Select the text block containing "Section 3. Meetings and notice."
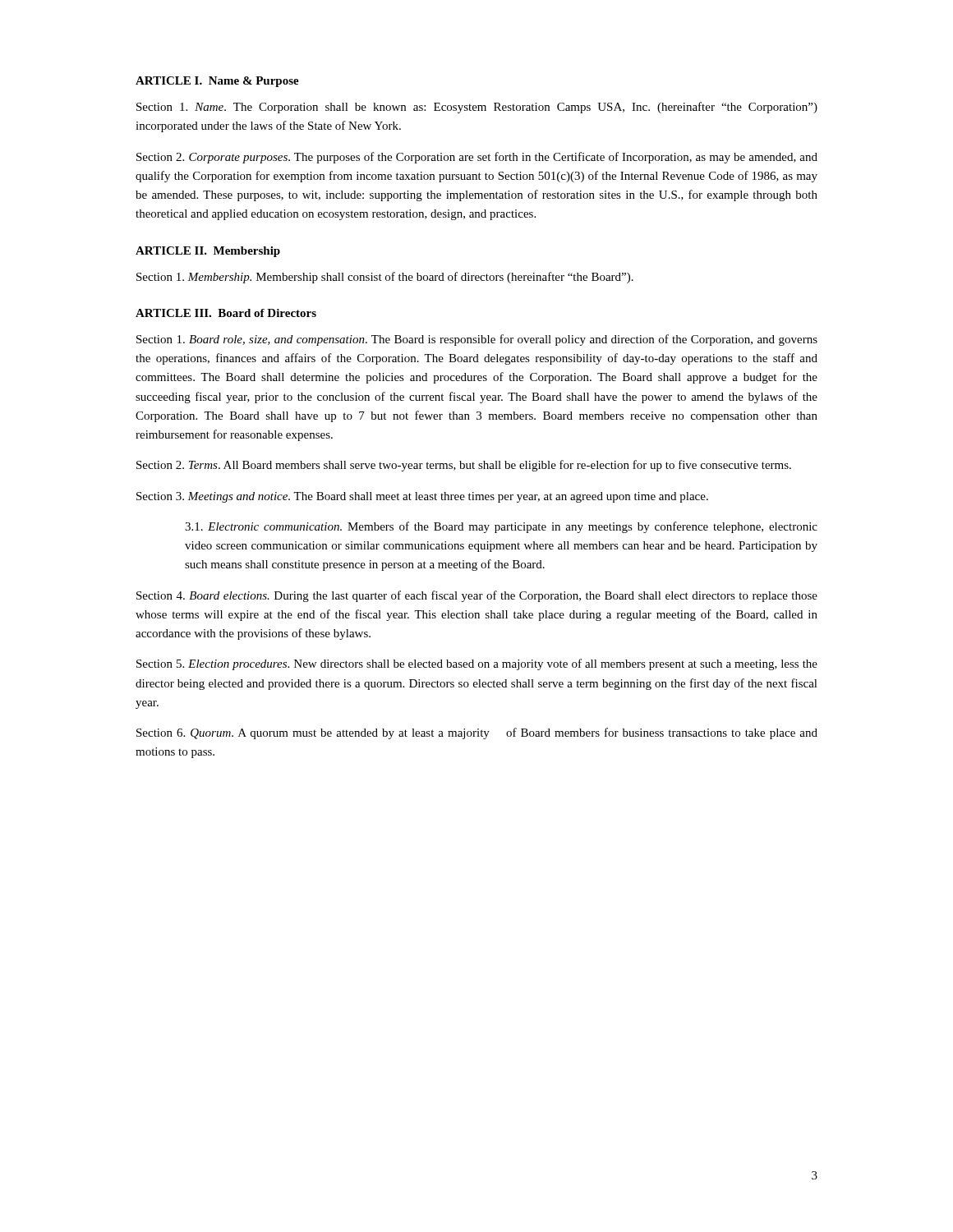The width and height of the screenshot is (953, 1232). [422, 496]
